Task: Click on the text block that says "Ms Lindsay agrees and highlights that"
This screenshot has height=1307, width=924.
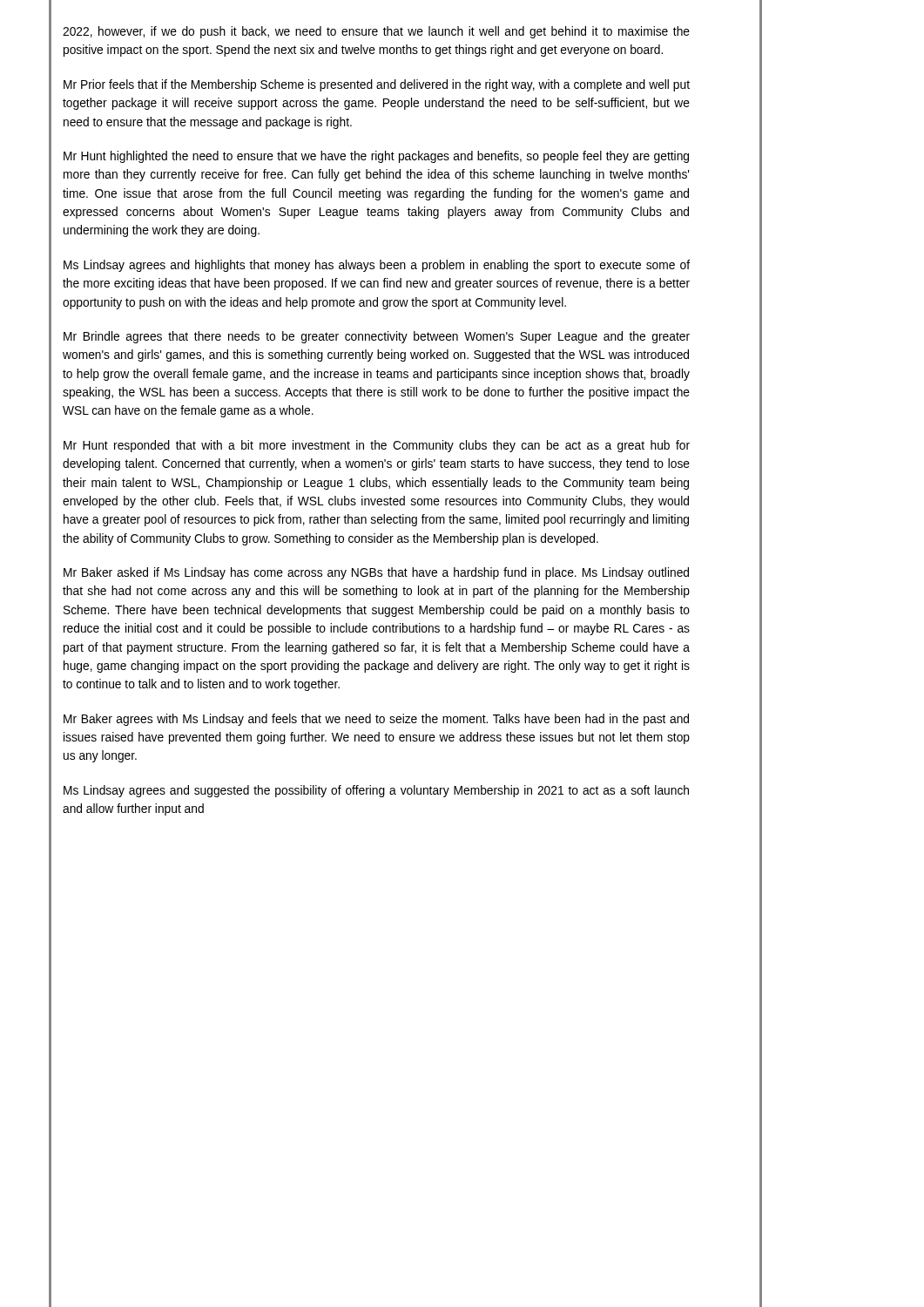Action: (376, 284)
